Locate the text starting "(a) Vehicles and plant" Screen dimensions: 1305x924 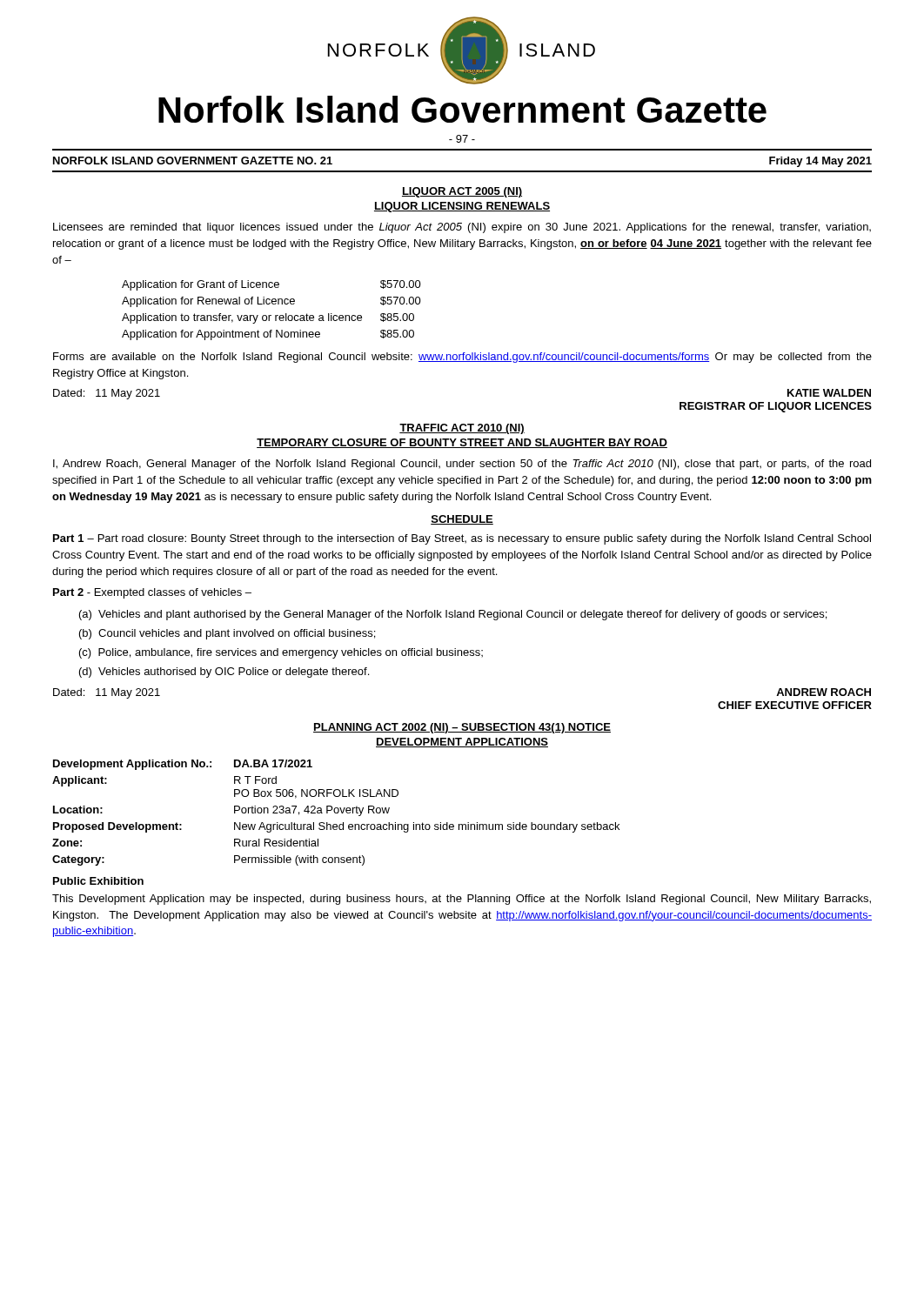(453, 614)
